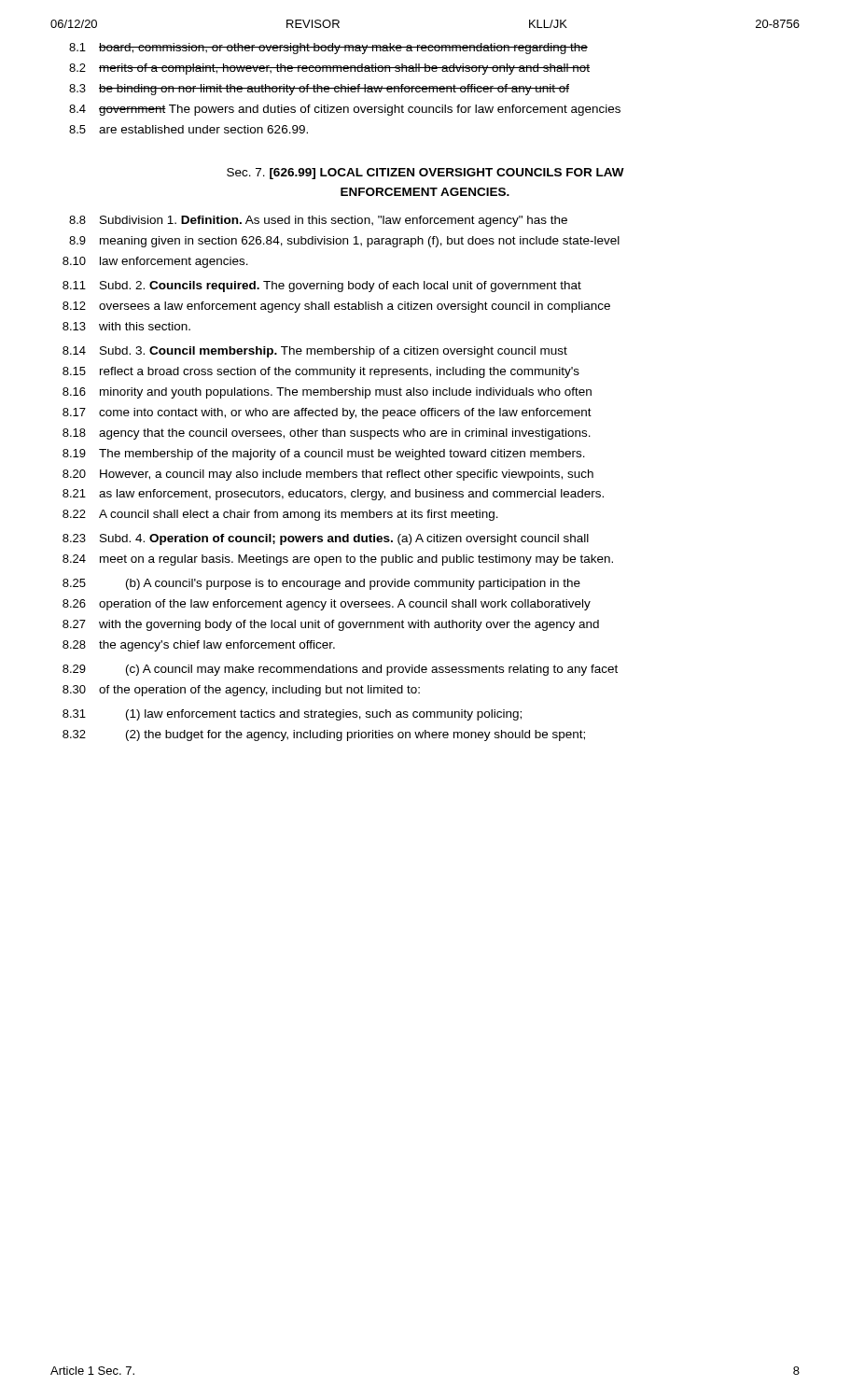The image size is (850, 1400).
Task: Click on the text block containing "21 as law"
Action: tap(425, 495)
